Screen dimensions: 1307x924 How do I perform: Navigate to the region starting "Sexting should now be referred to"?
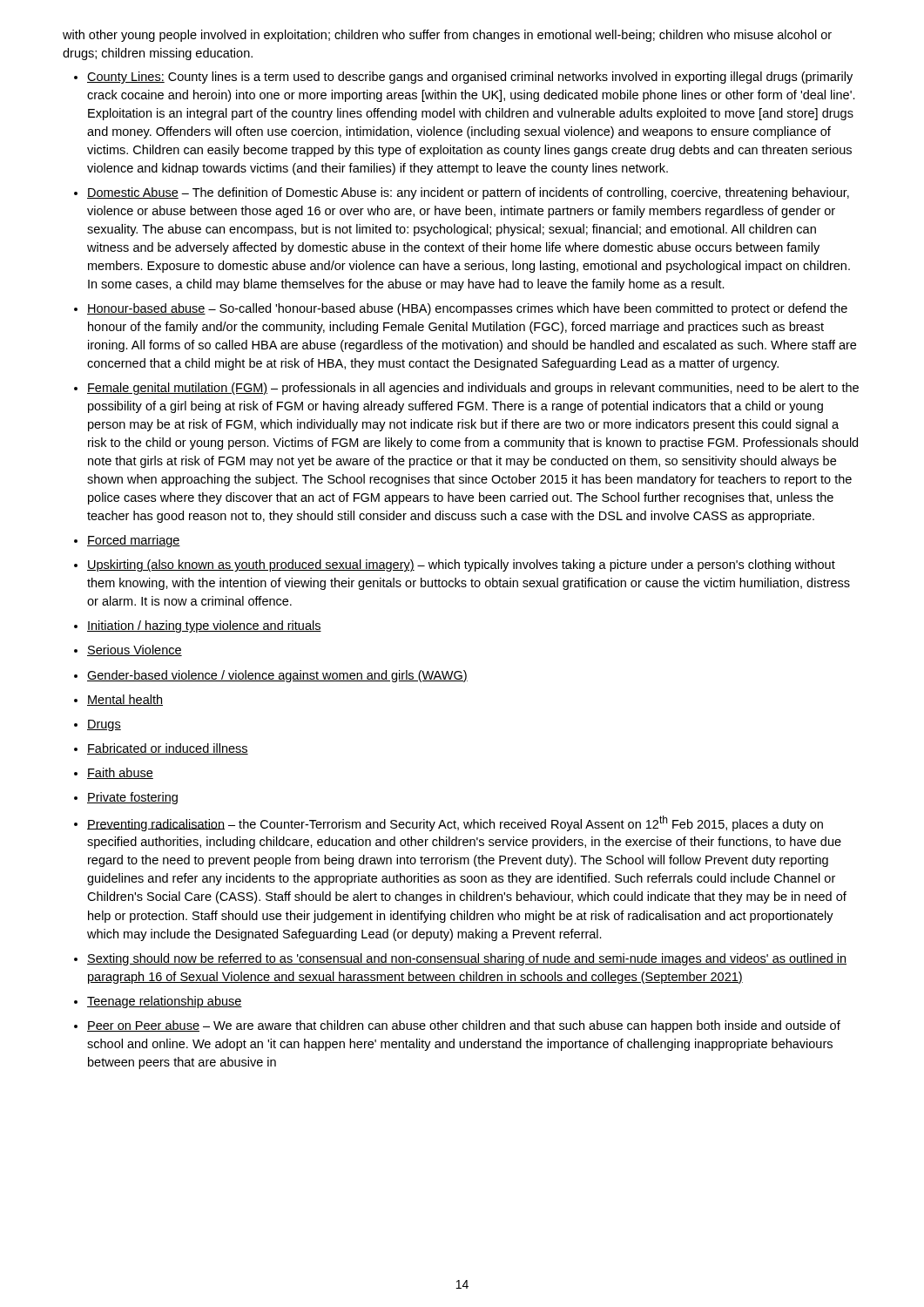coord(467,967)
